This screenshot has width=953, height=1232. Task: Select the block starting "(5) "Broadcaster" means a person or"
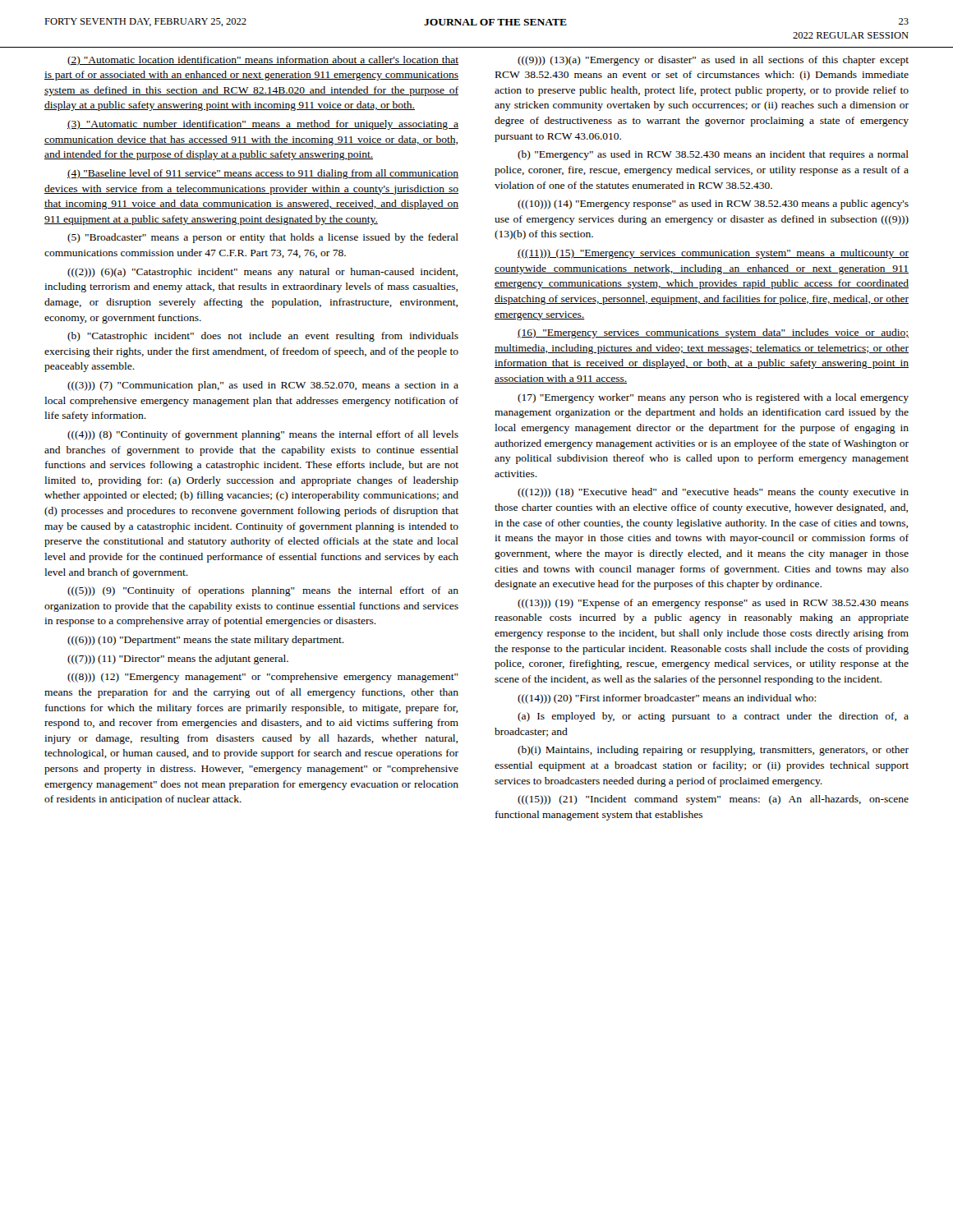point(251,246)
